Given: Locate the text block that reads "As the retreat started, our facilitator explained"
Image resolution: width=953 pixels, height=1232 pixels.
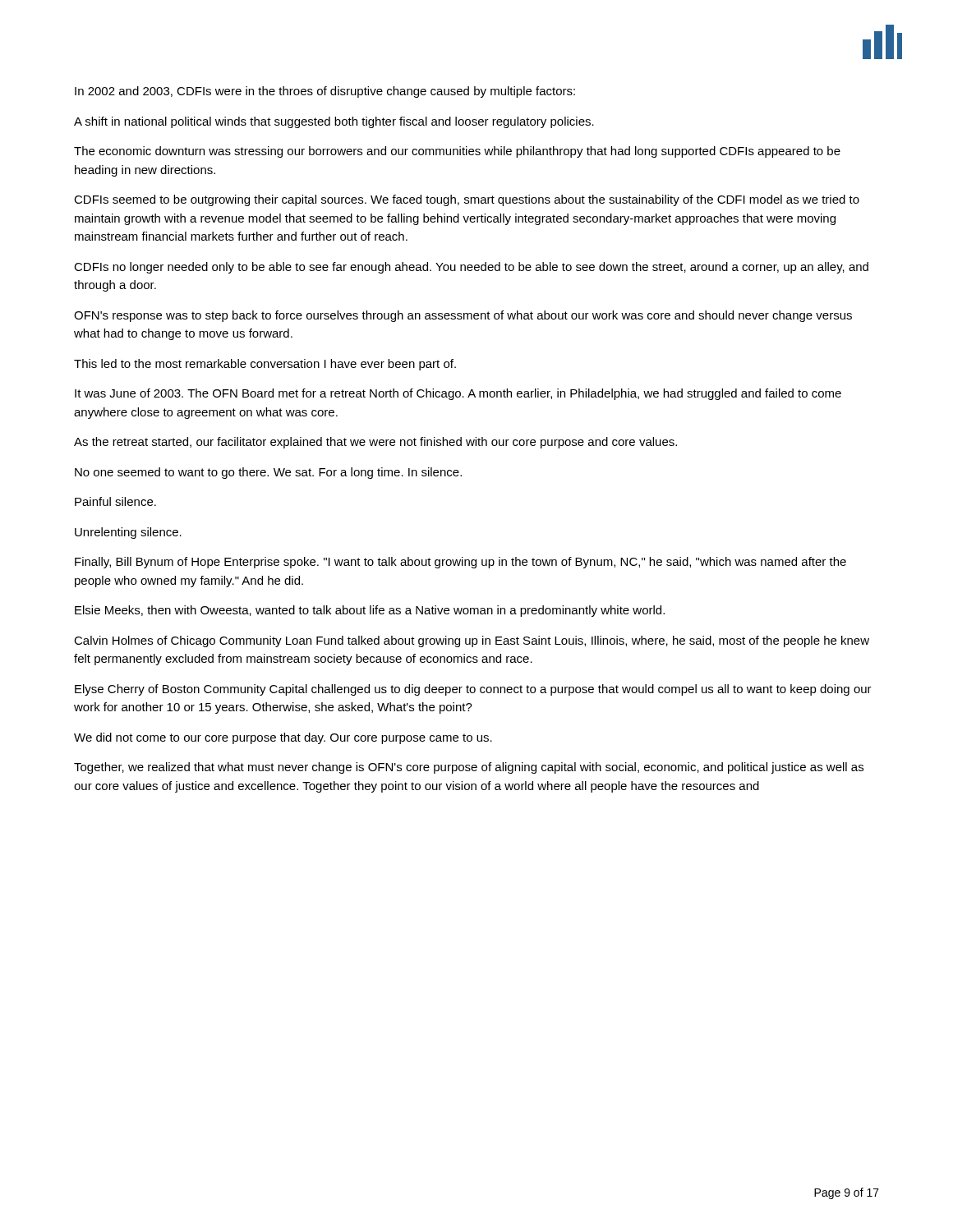Looking at the screenshot, I should point(376,441).
